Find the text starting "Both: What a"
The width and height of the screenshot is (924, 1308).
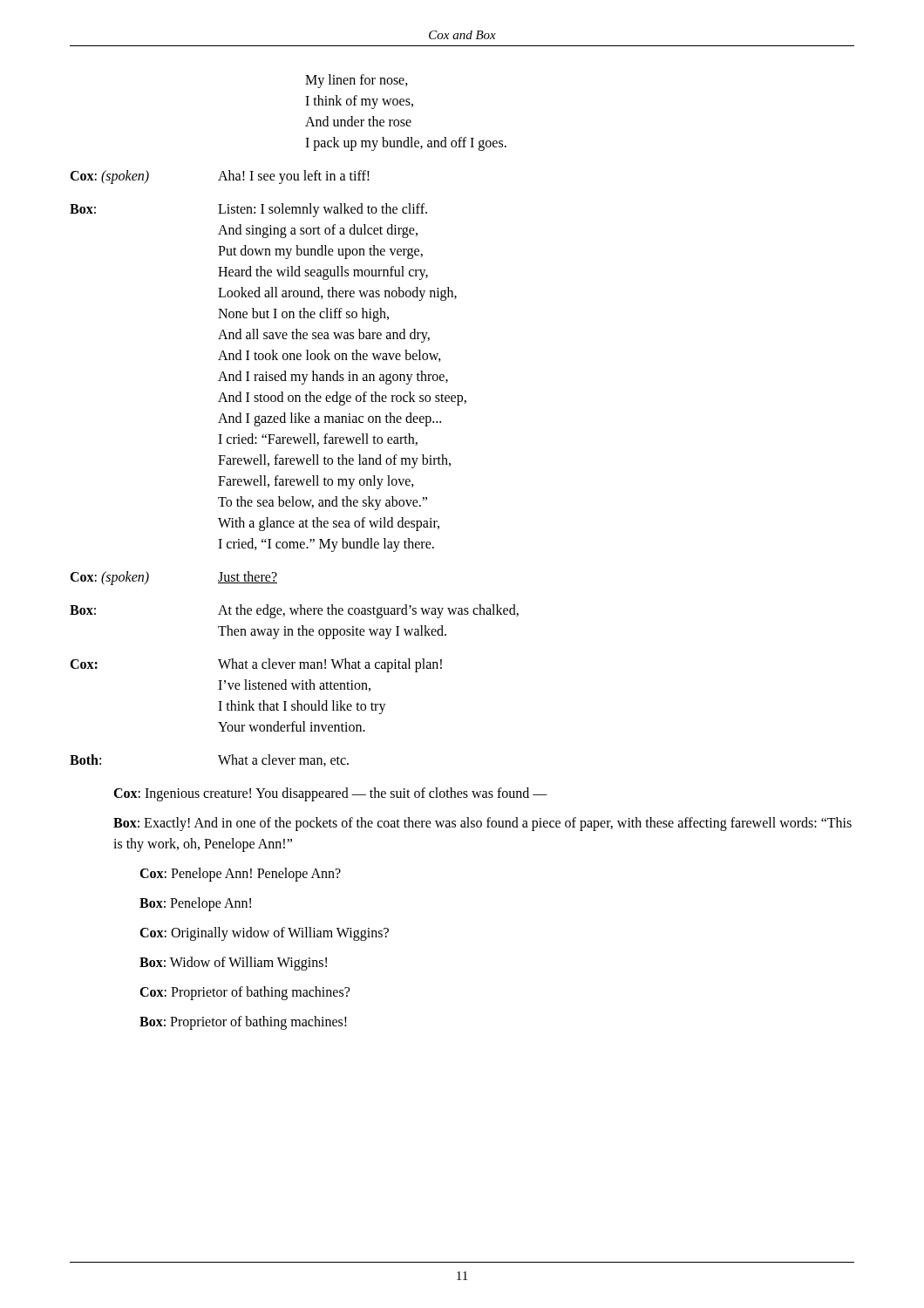pyautogui.click(x=82, y=760)
